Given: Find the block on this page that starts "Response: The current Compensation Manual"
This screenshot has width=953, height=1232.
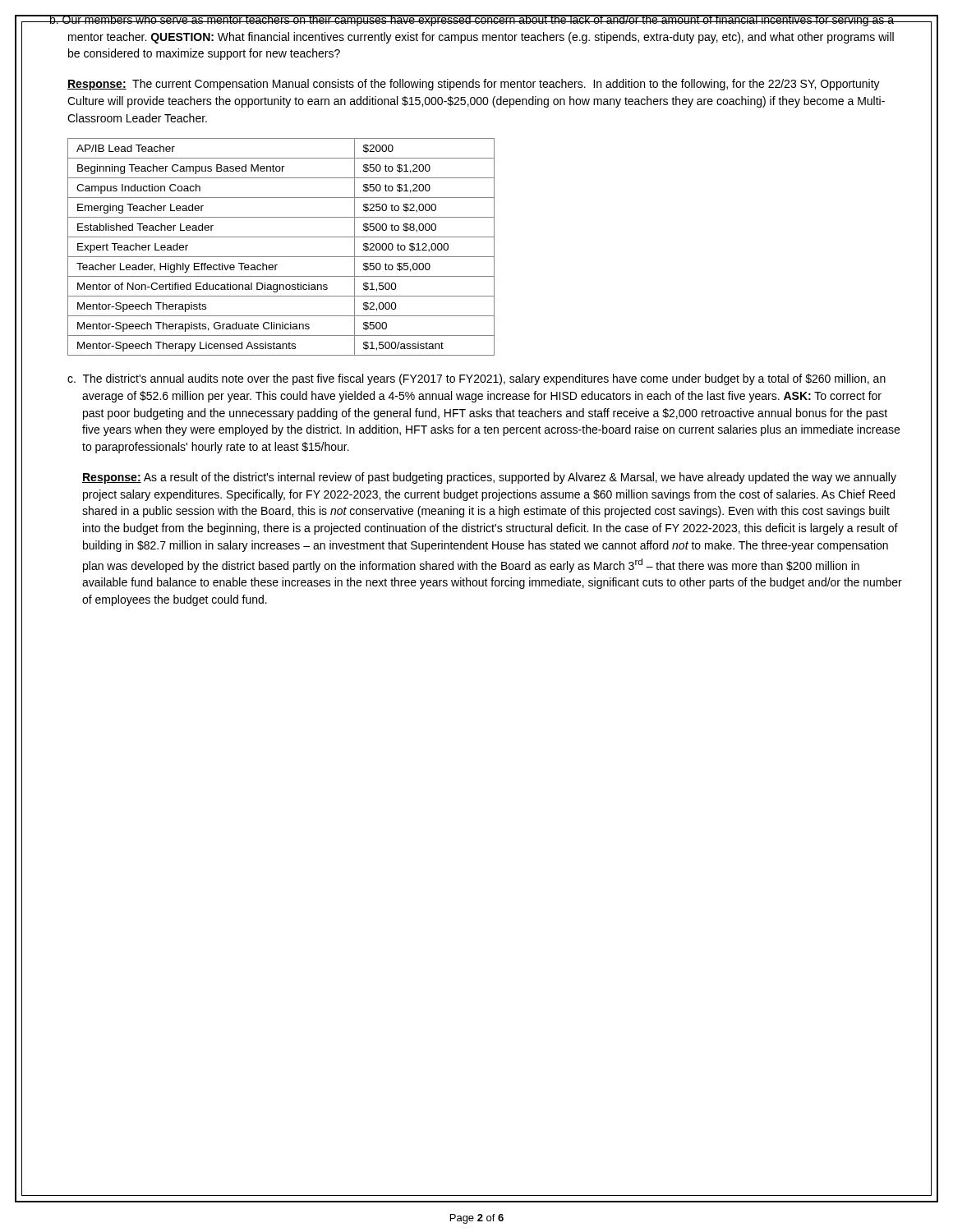Looking at the screenshot, I should pos(476,101).
